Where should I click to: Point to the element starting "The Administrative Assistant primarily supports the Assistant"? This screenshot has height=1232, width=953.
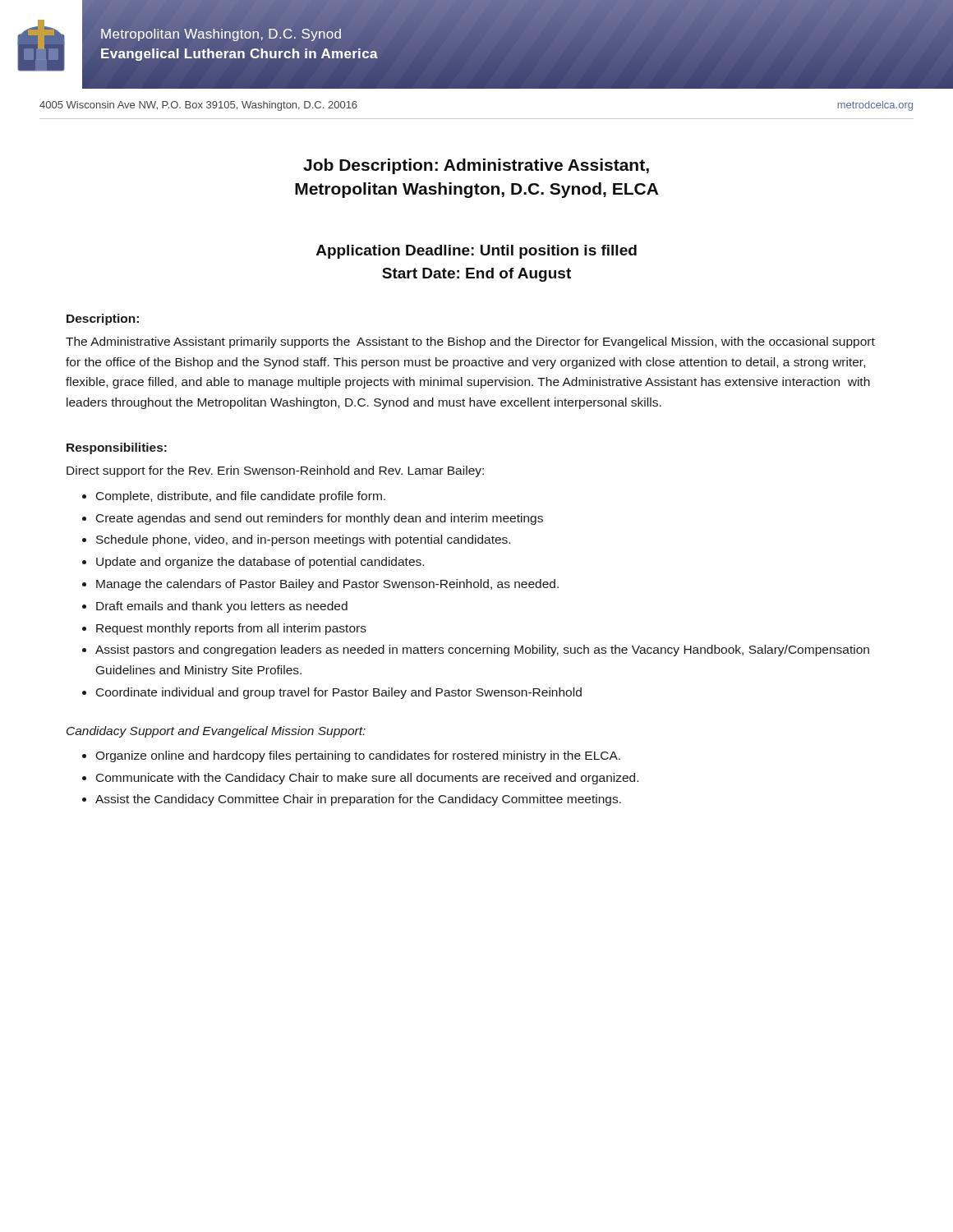(470, 372)
